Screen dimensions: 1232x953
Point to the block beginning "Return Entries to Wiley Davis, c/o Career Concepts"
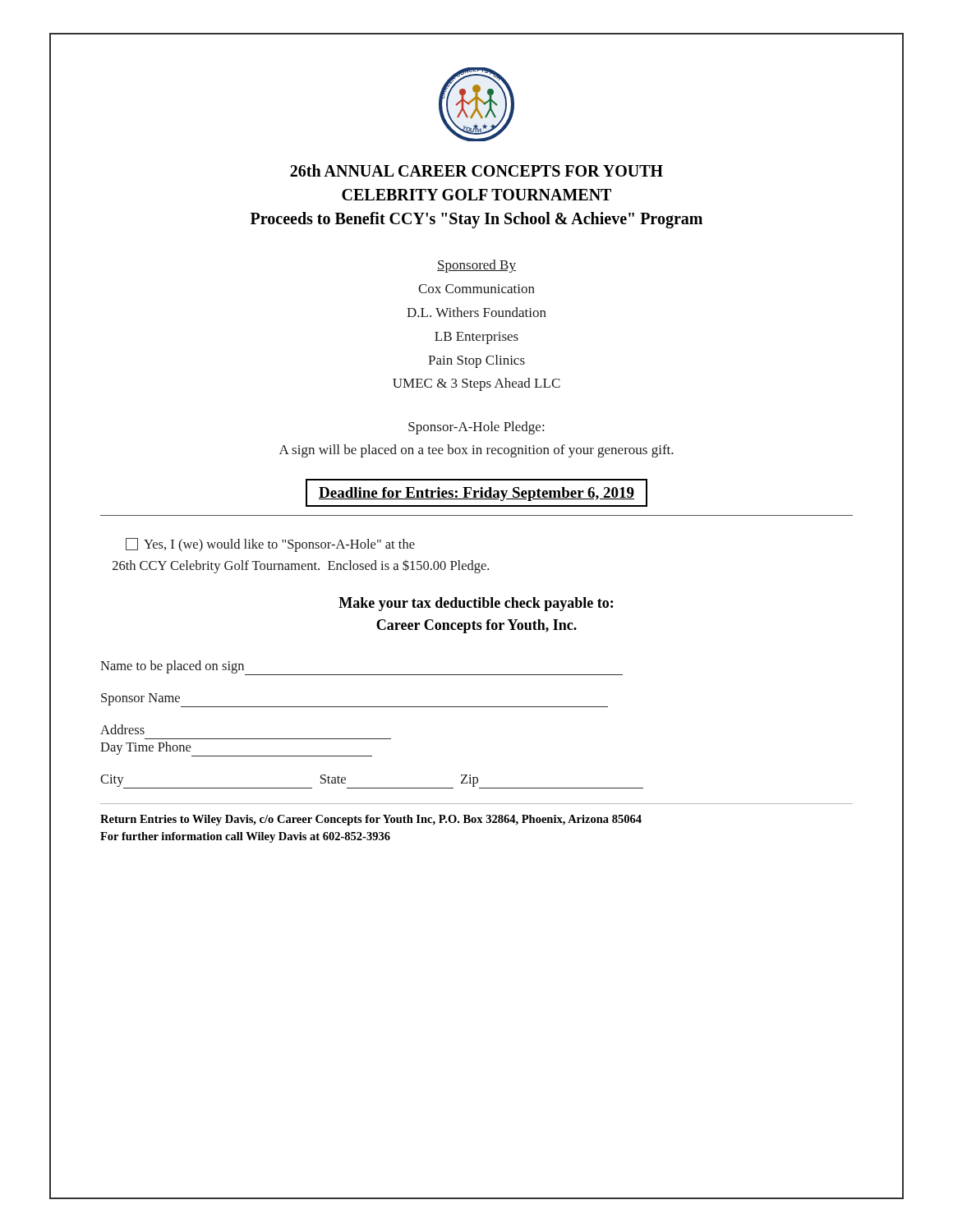(x=371, y=827)
